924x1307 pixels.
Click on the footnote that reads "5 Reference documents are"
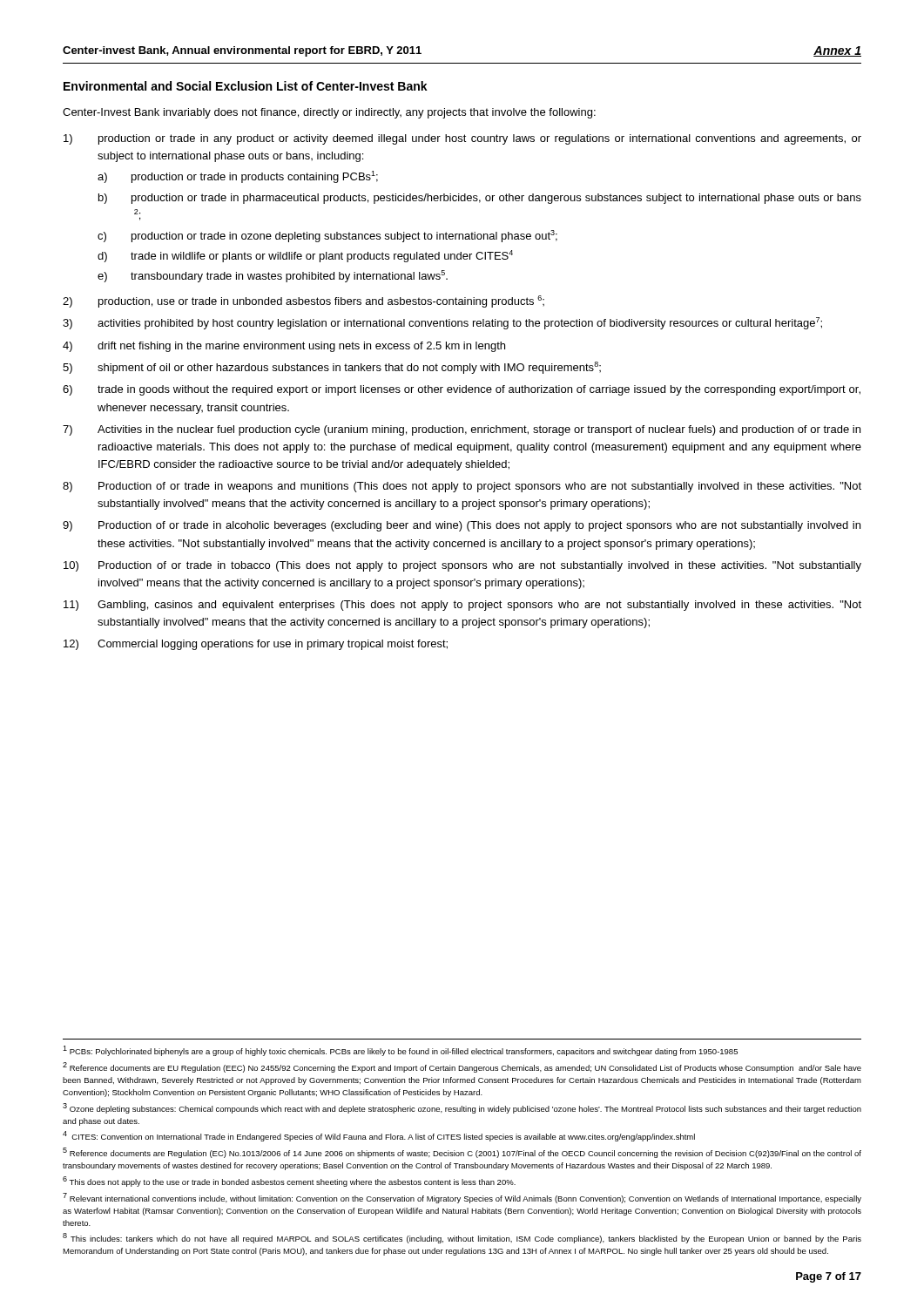coord(462,1158)
